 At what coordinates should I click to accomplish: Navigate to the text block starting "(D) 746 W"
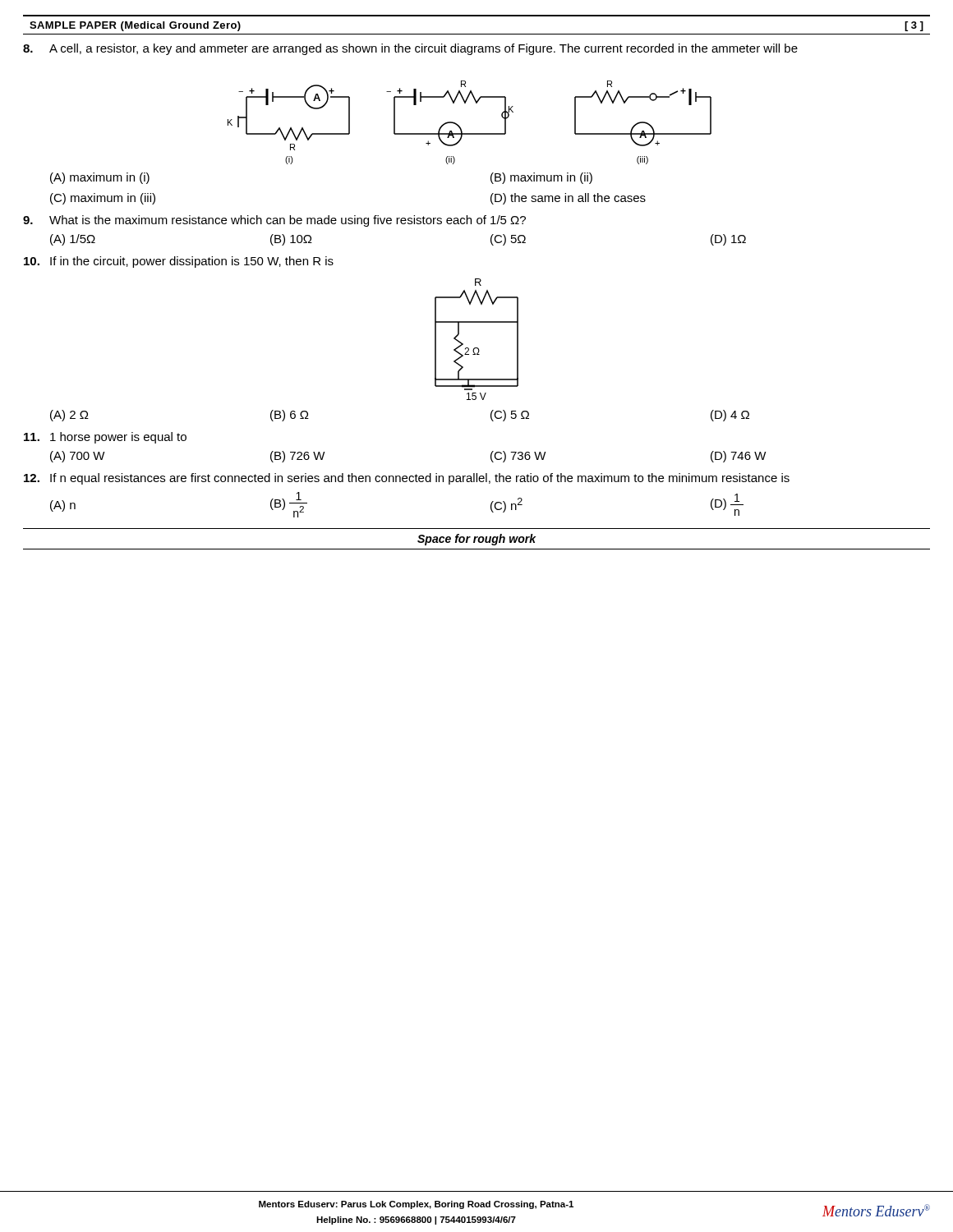738,455
